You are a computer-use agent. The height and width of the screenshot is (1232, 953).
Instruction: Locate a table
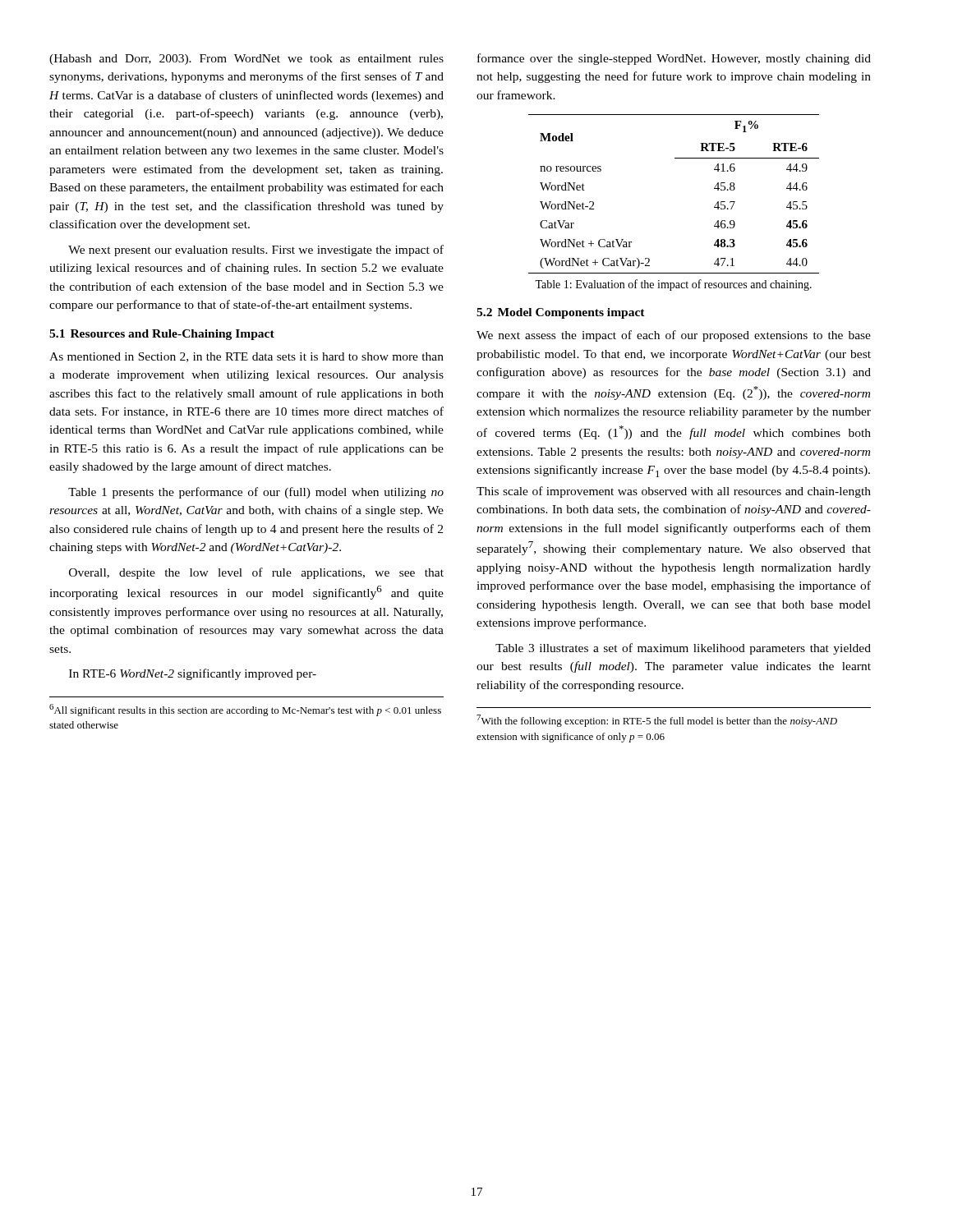tap(674, 194)
